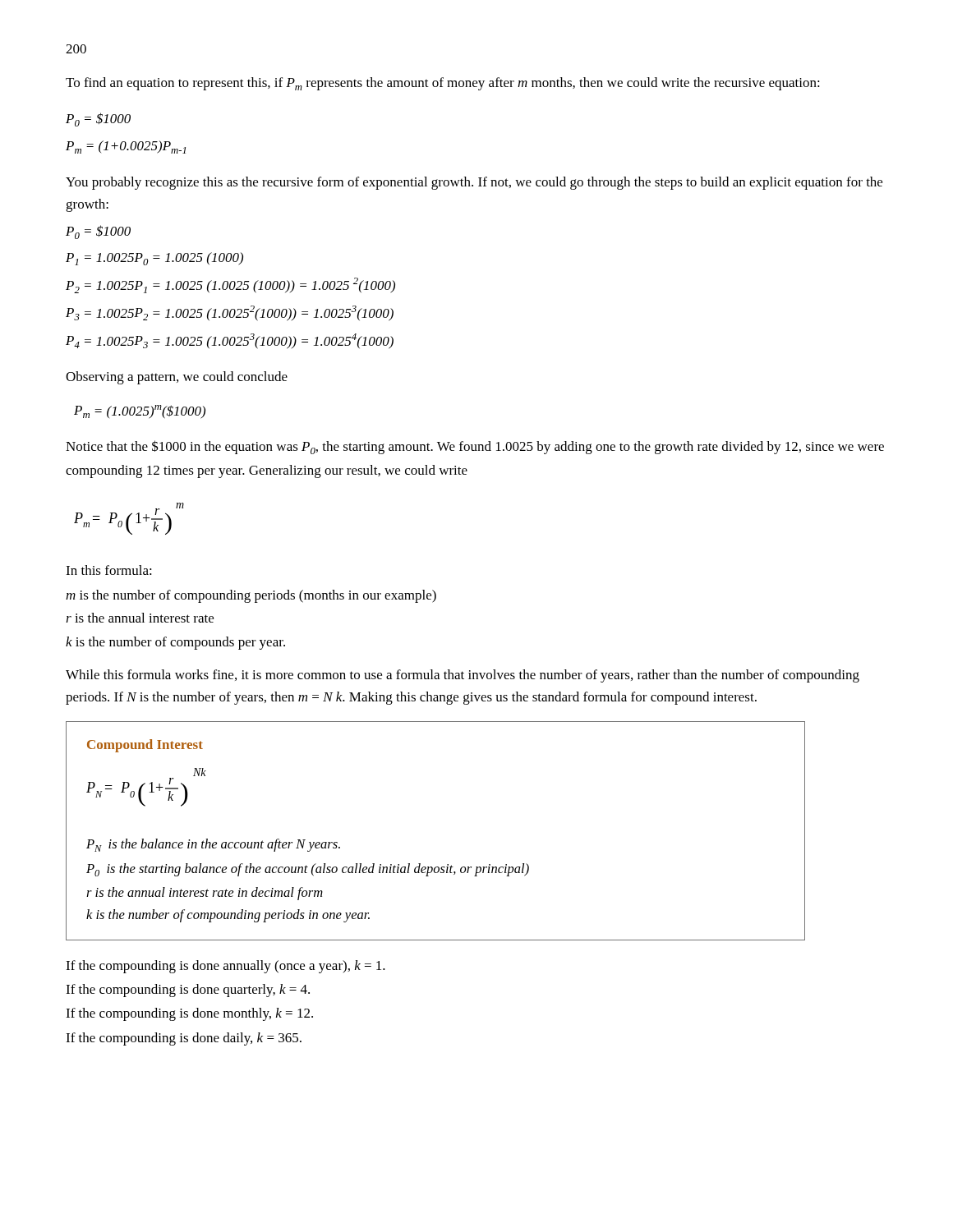Select the text block with the text "While this formula works fine, it is more"
The height and width of the screenshot is (1232, 953).
coord(463,686)
